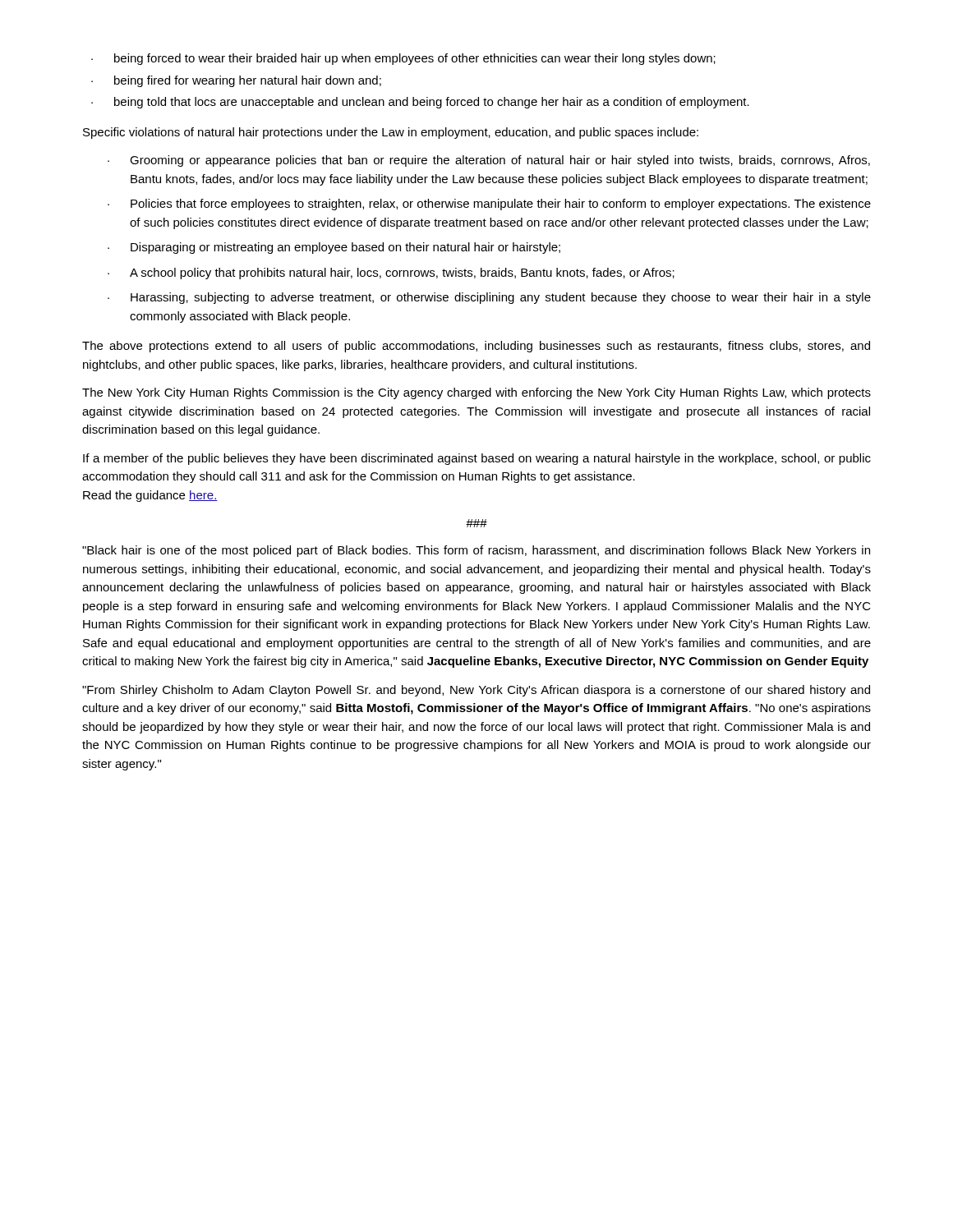Navigate to the text block starting "· Policies that force employees to straighten, relax,"

pos(476,213)
